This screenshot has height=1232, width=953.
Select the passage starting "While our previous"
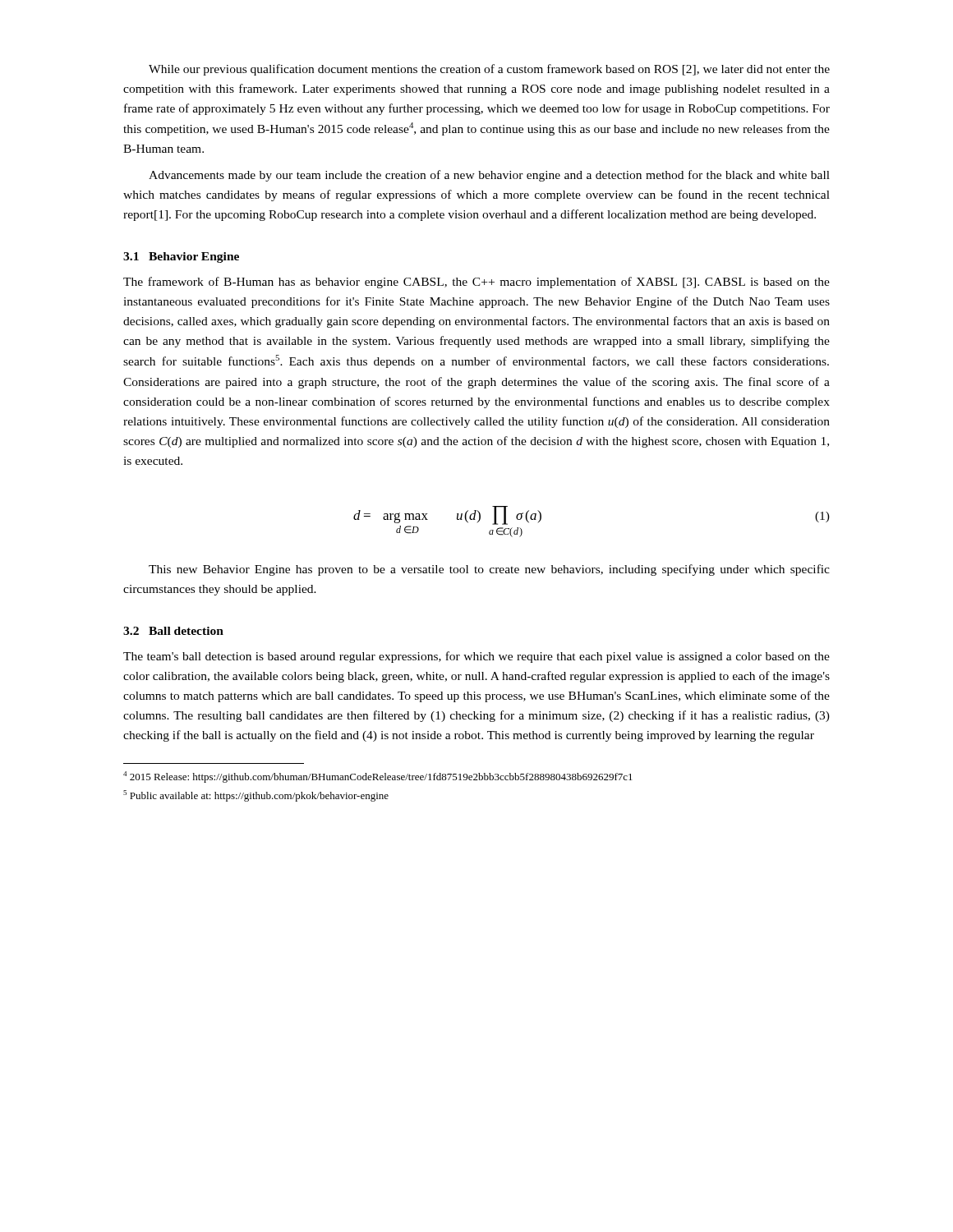[476, 109]
